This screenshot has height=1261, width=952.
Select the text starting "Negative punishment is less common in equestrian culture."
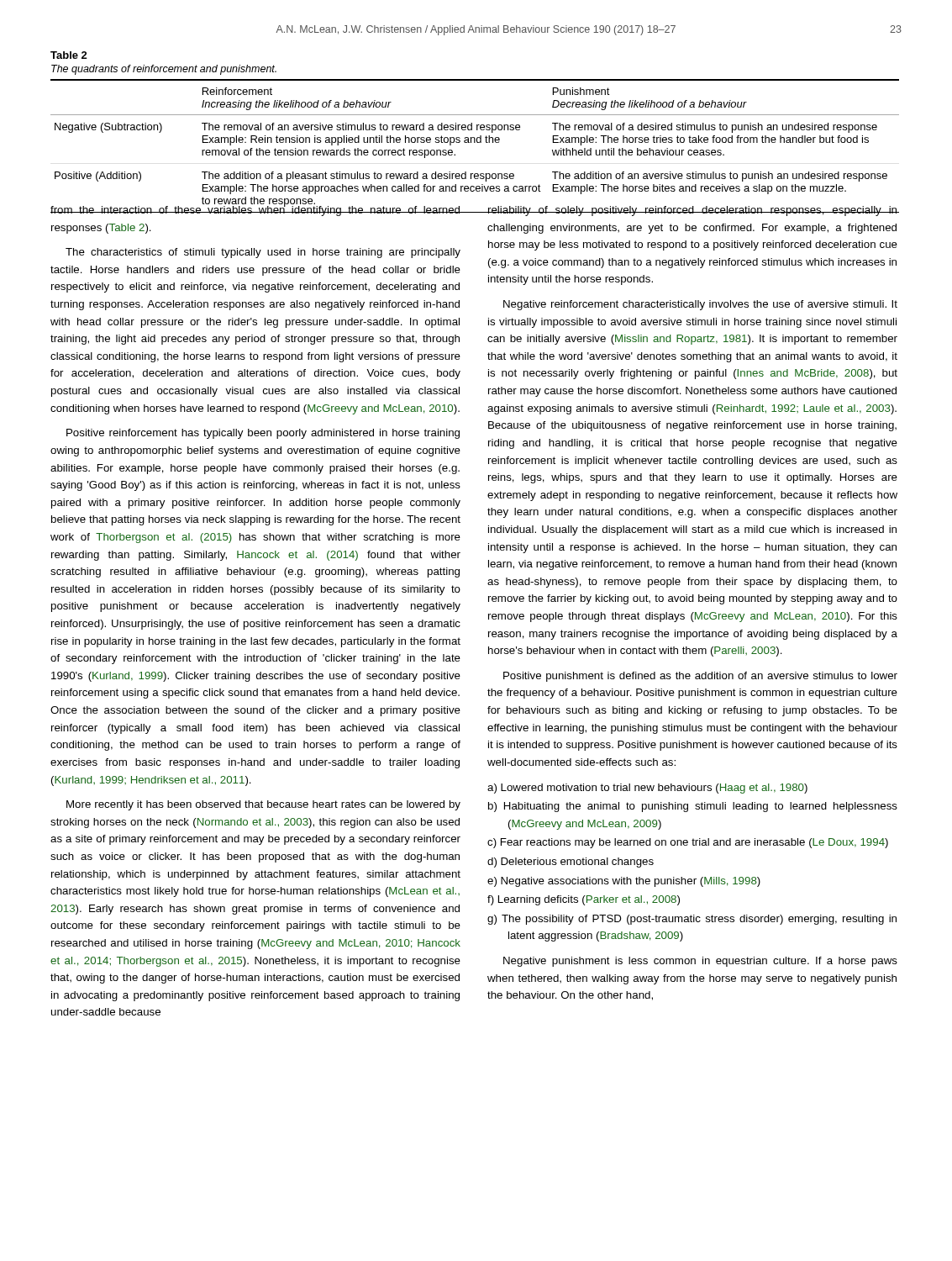coord(692,978)
